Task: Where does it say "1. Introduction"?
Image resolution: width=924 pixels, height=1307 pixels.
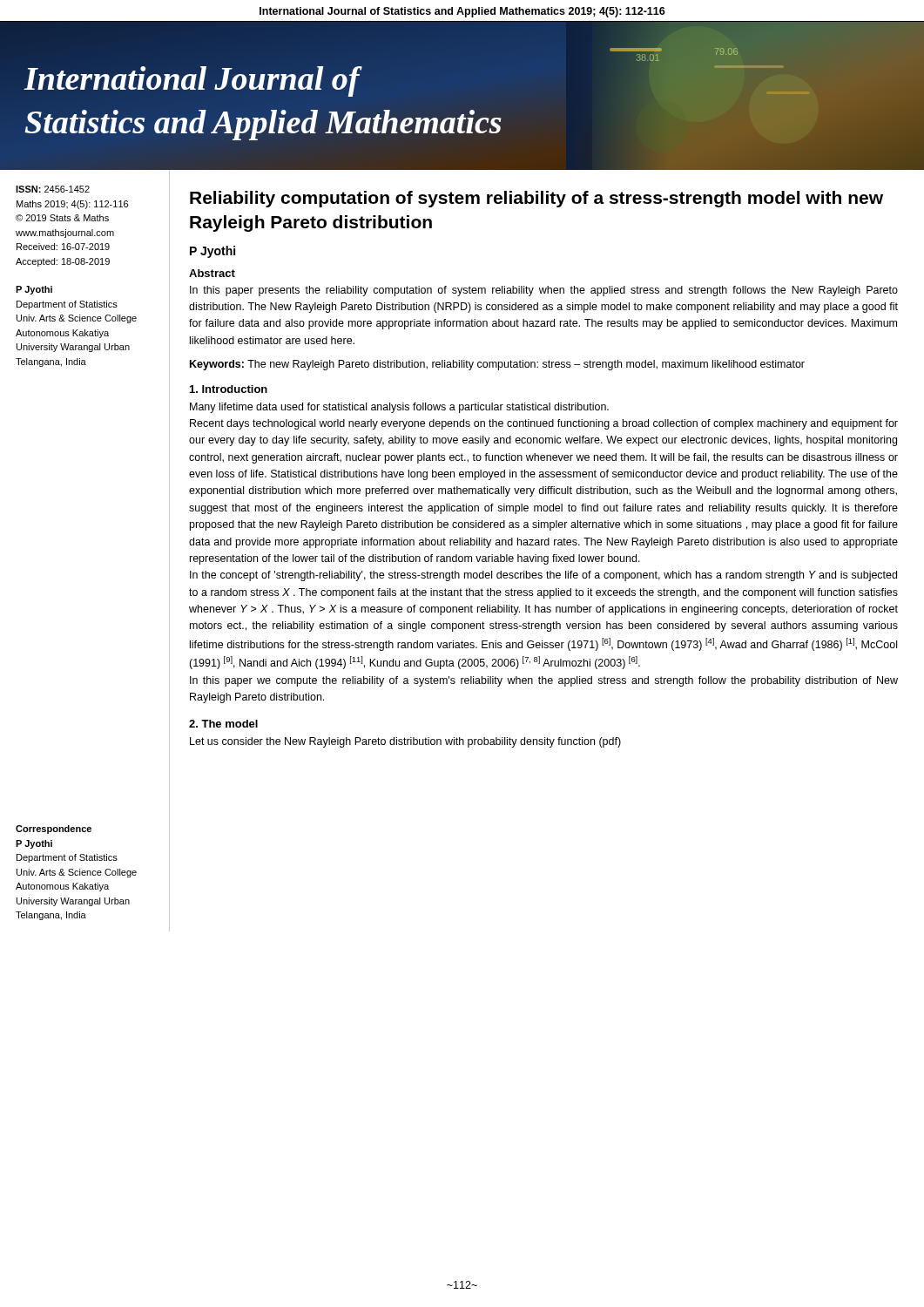Action: tap(228, 389)
